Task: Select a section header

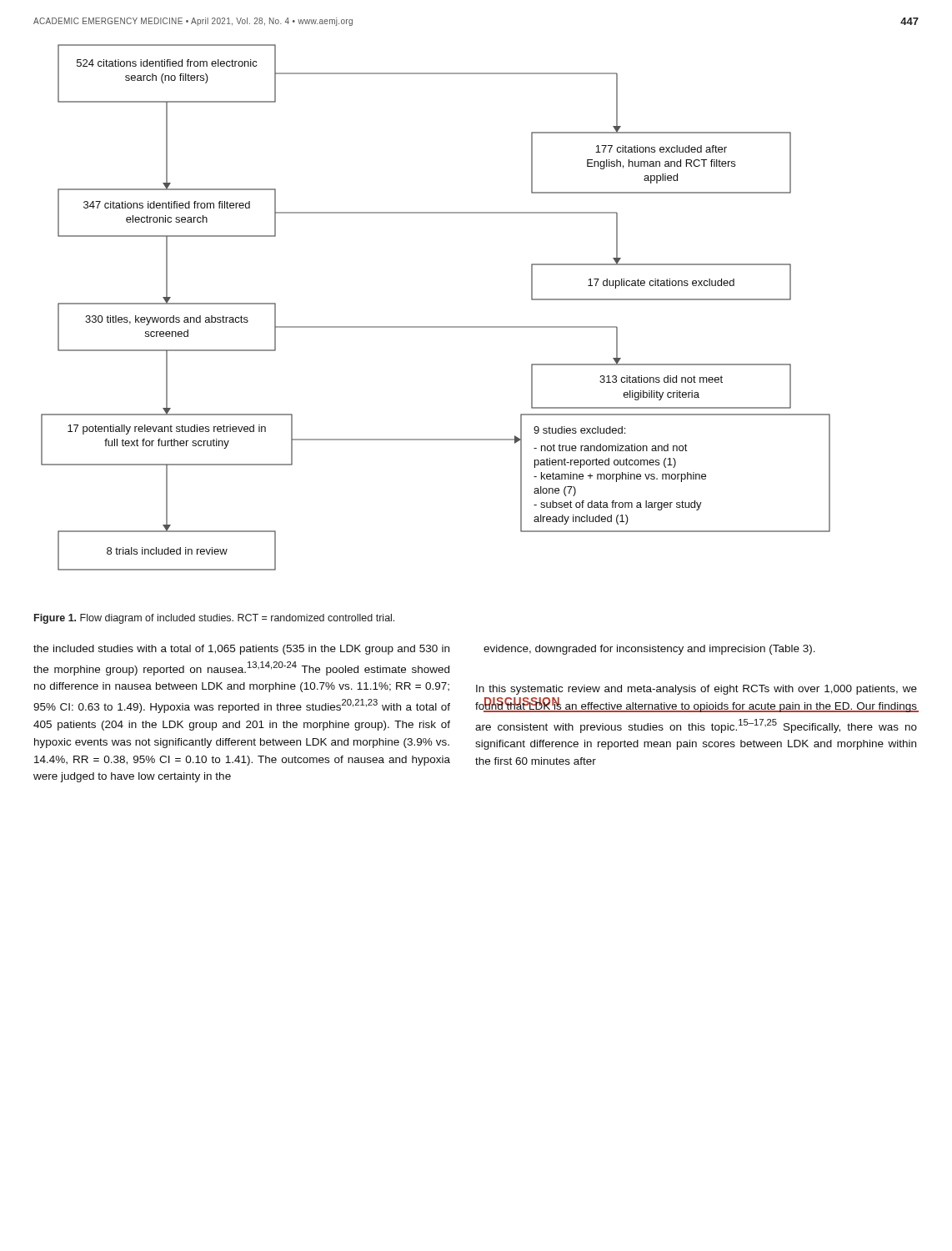Action: click(701, 703)
